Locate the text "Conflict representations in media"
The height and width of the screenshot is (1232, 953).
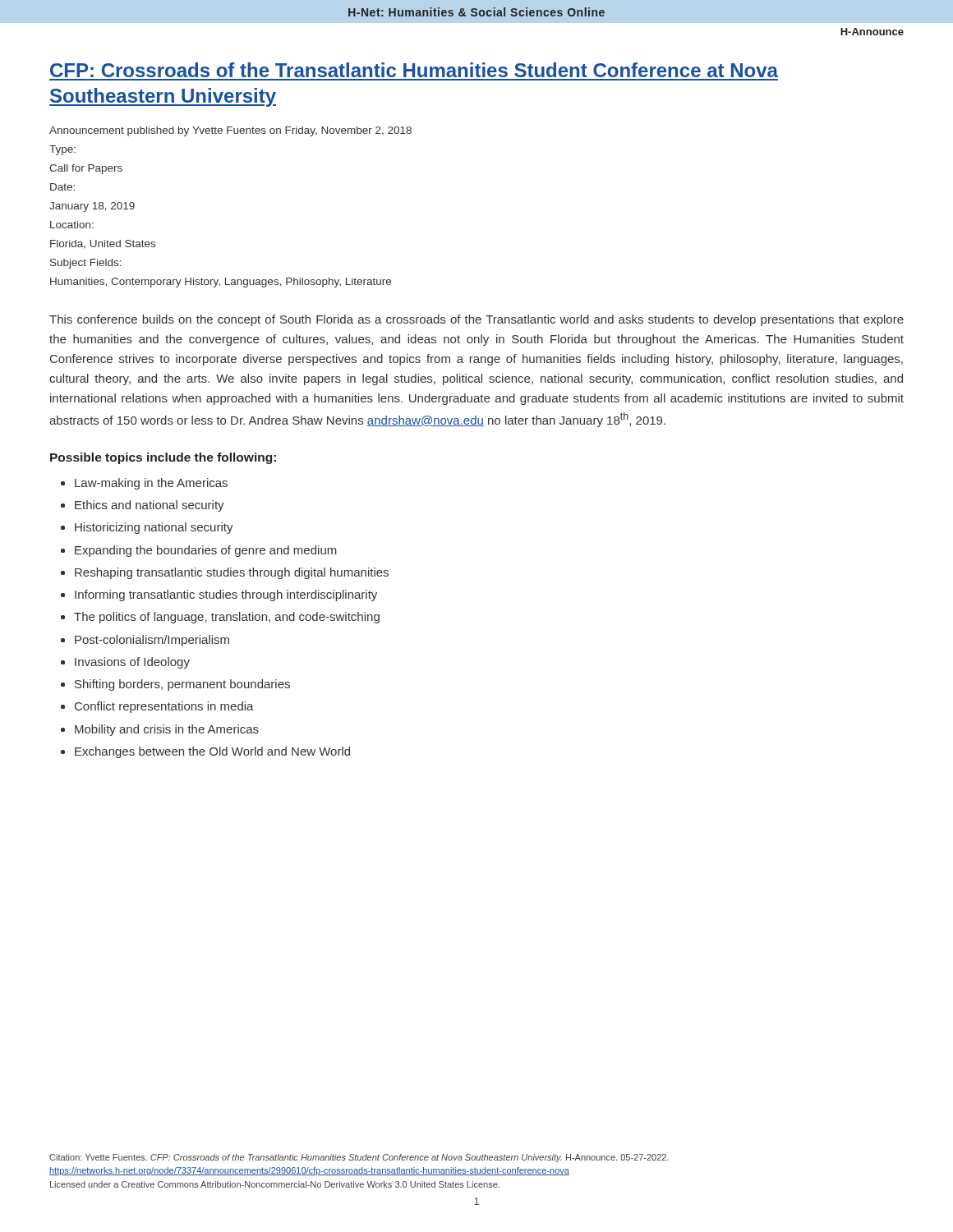164,707
